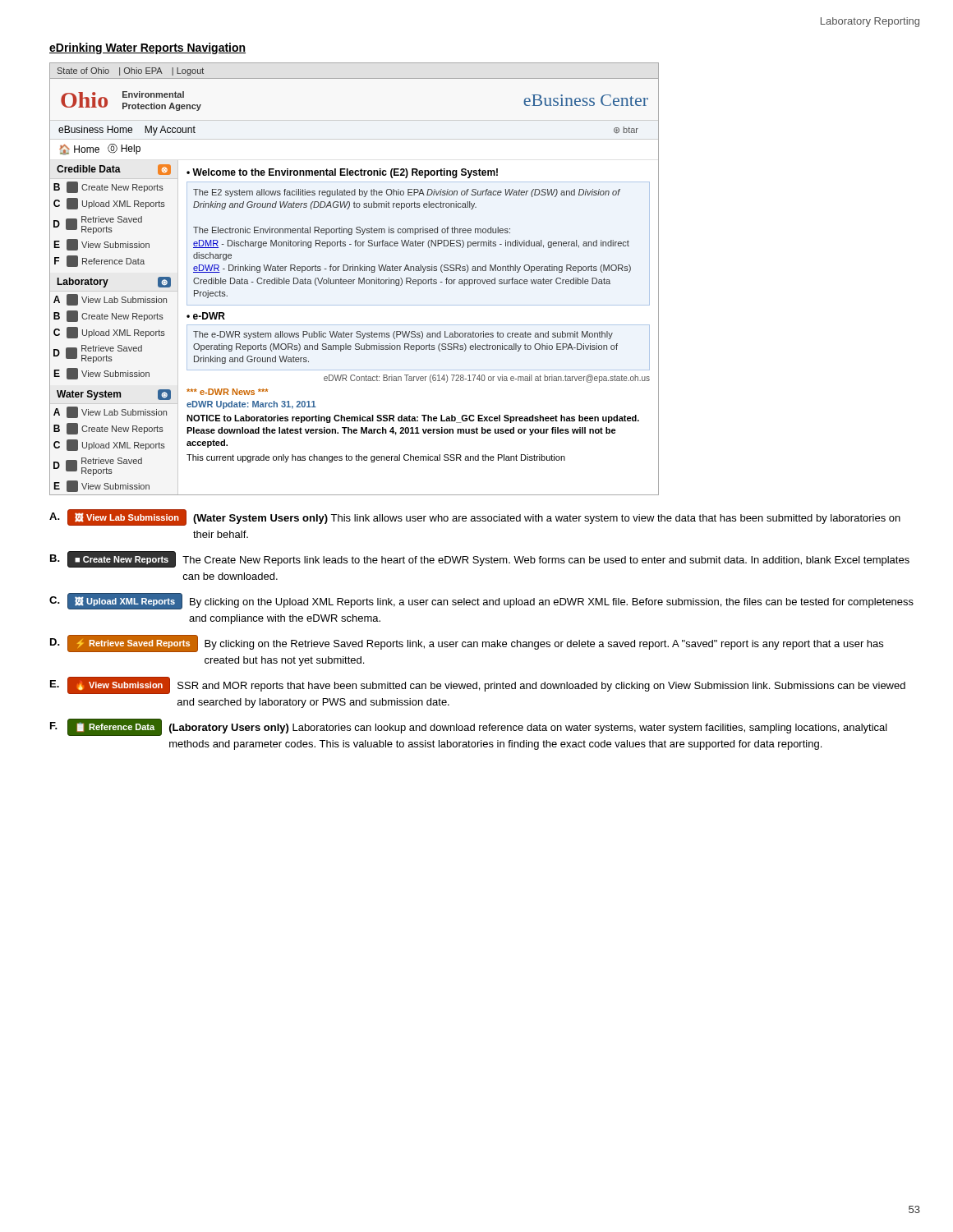The image size is (953, 1232).
Task: Locate the text block starting "F. 📋 Reference Data (Laboratory Users only) Laboratories"
Action: tap(485, 736)
